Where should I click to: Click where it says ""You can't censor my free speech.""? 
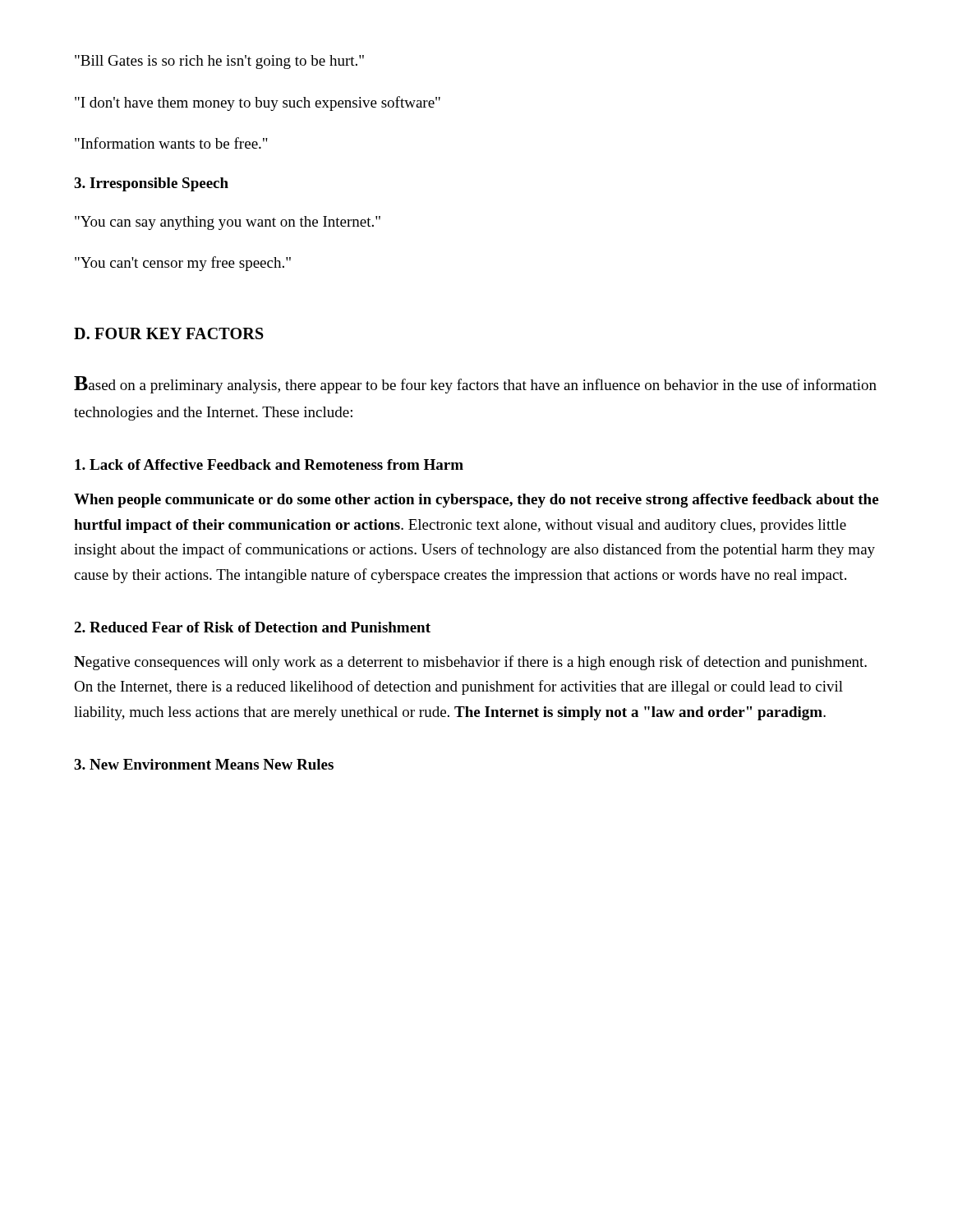[183, 262]
